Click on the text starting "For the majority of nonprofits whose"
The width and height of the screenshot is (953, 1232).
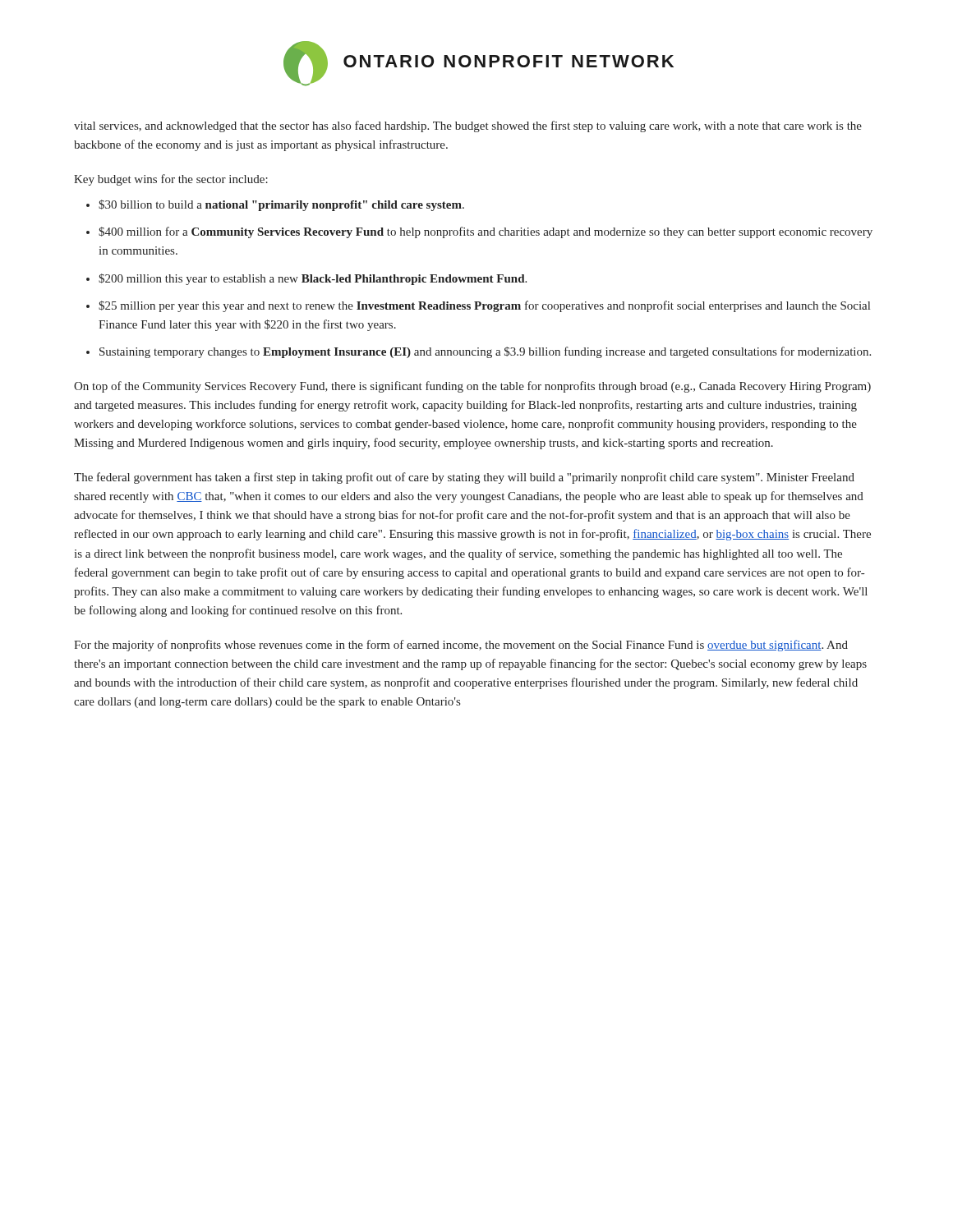470,673
